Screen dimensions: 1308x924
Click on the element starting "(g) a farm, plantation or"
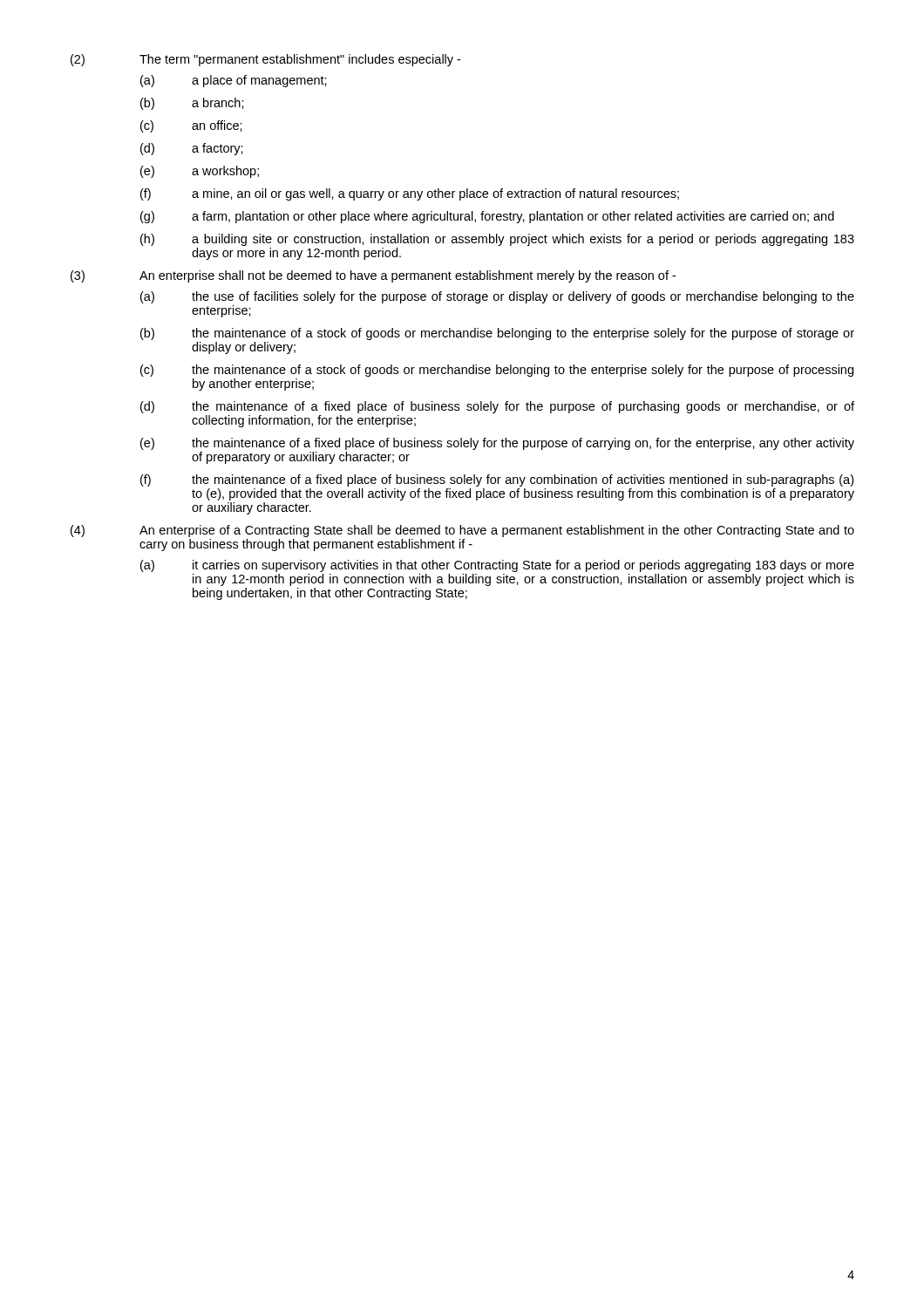[497, 216]
